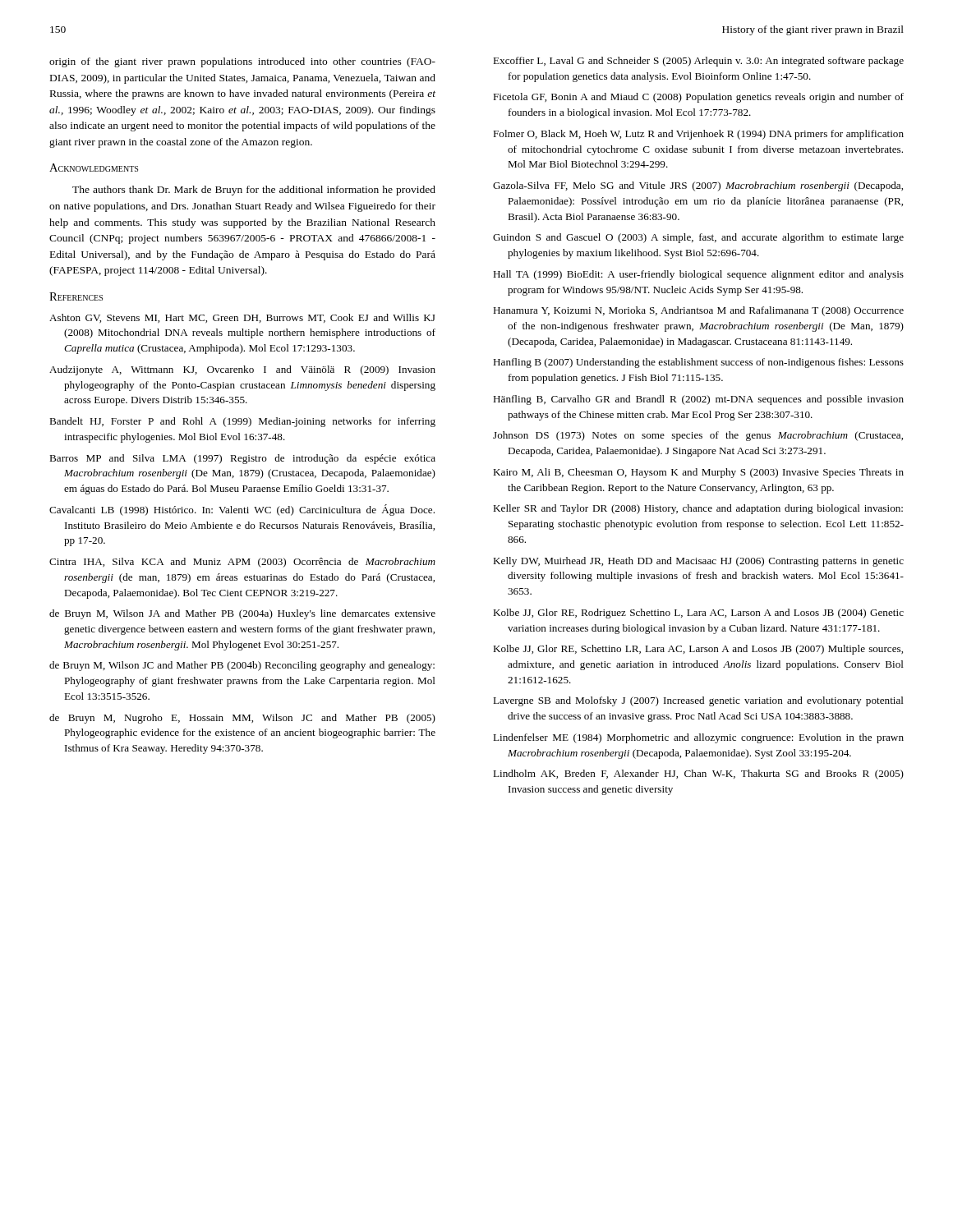
Task: Click on the text starting "Ficetola GF, Bonin"
Action: pos(698,105)
